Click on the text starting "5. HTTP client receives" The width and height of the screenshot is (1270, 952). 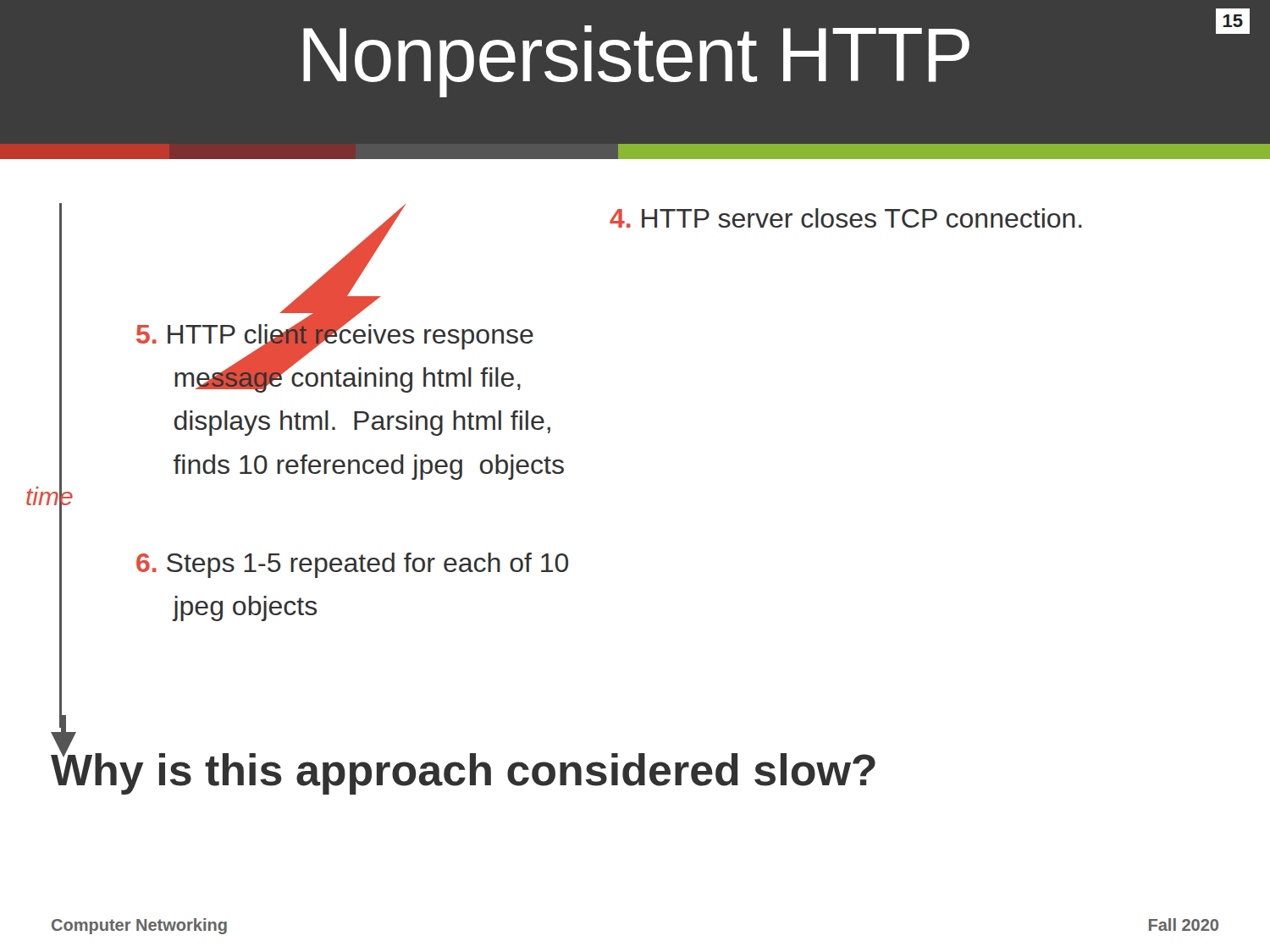350,399
